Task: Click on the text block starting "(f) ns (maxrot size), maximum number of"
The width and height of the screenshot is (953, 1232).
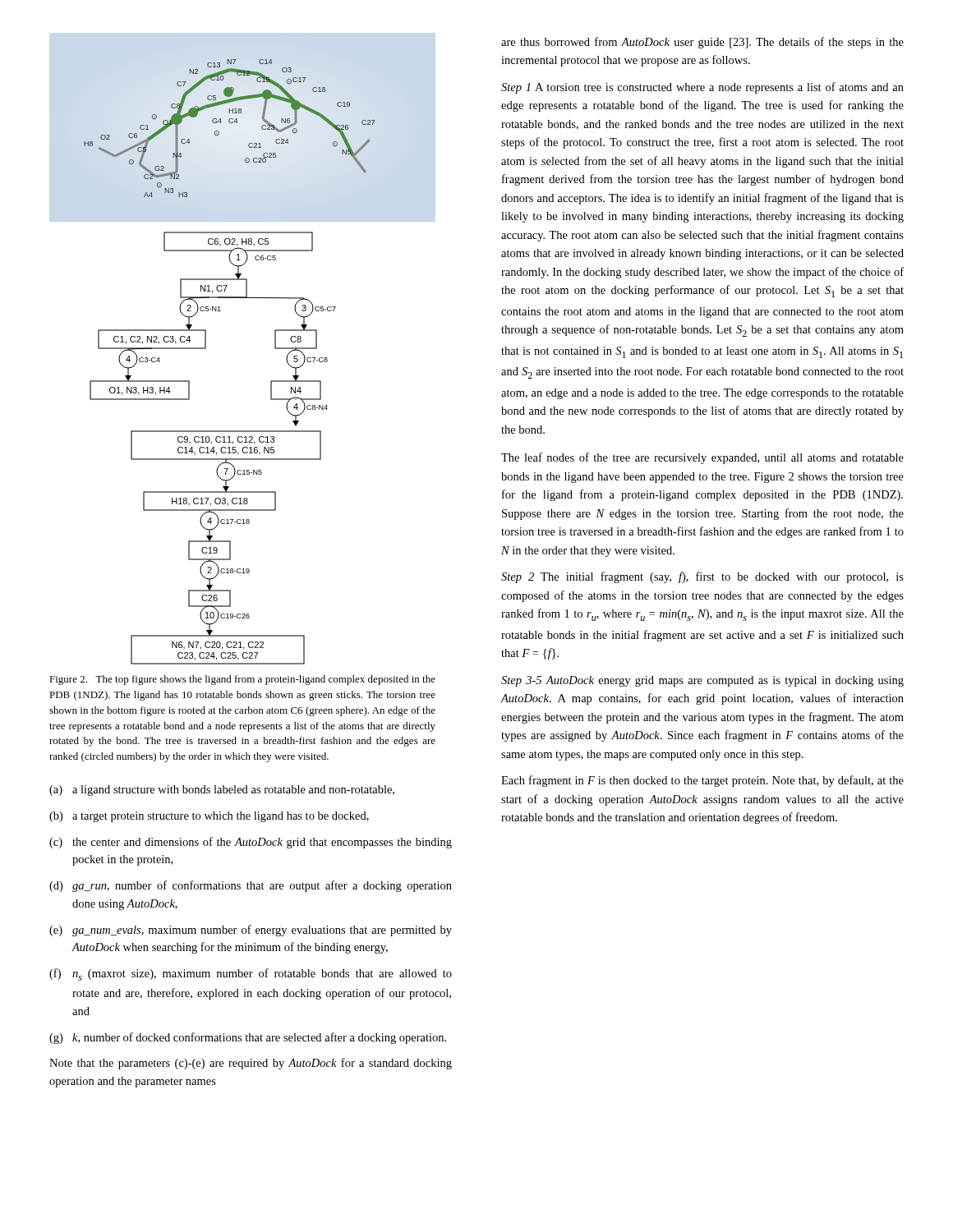Action: pyautogui.click(x=251, y=993)
